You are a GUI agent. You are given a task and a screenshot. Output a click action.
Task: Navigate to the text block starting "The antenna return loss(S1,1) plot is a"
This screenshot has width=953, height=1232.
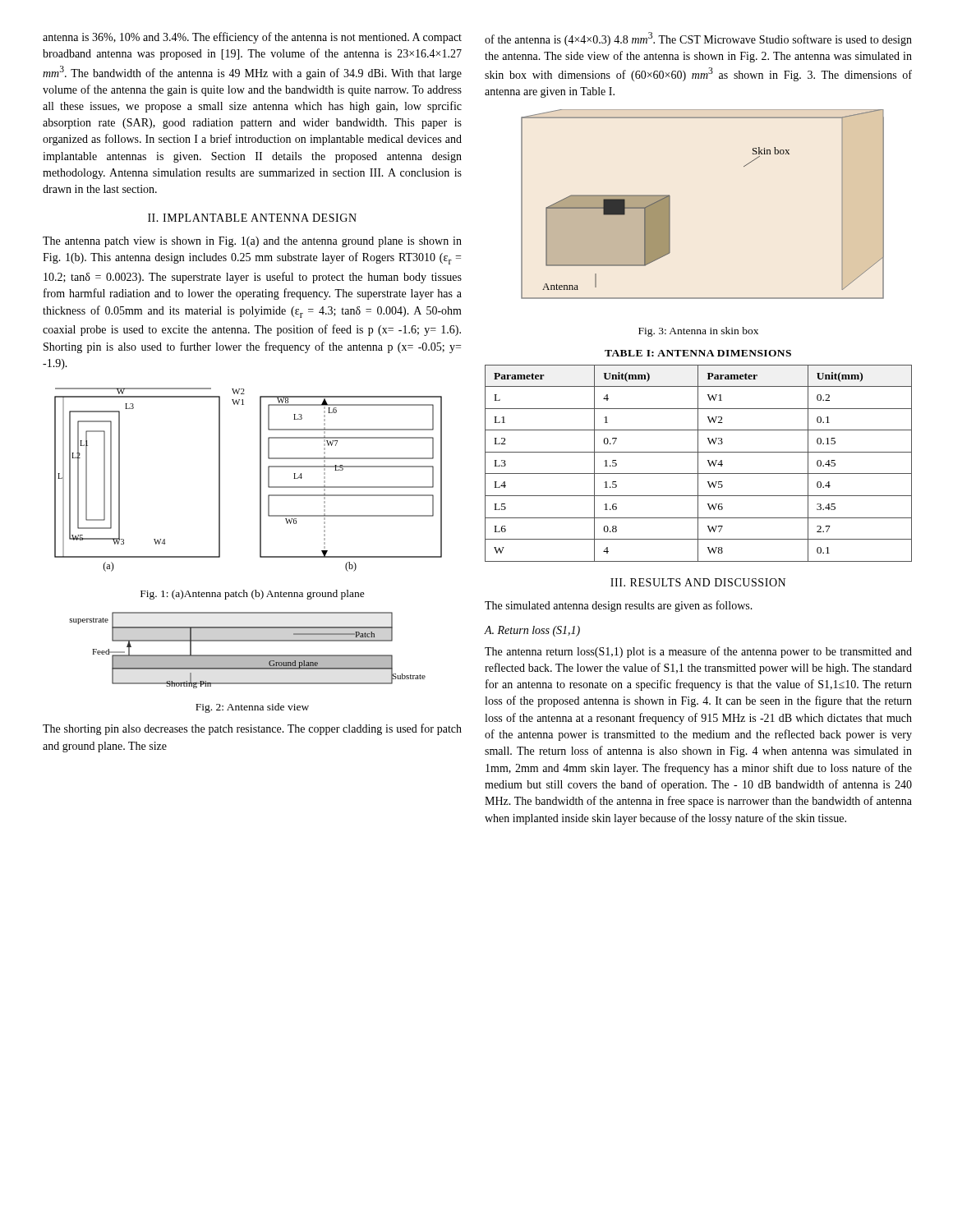click(698, 735)
